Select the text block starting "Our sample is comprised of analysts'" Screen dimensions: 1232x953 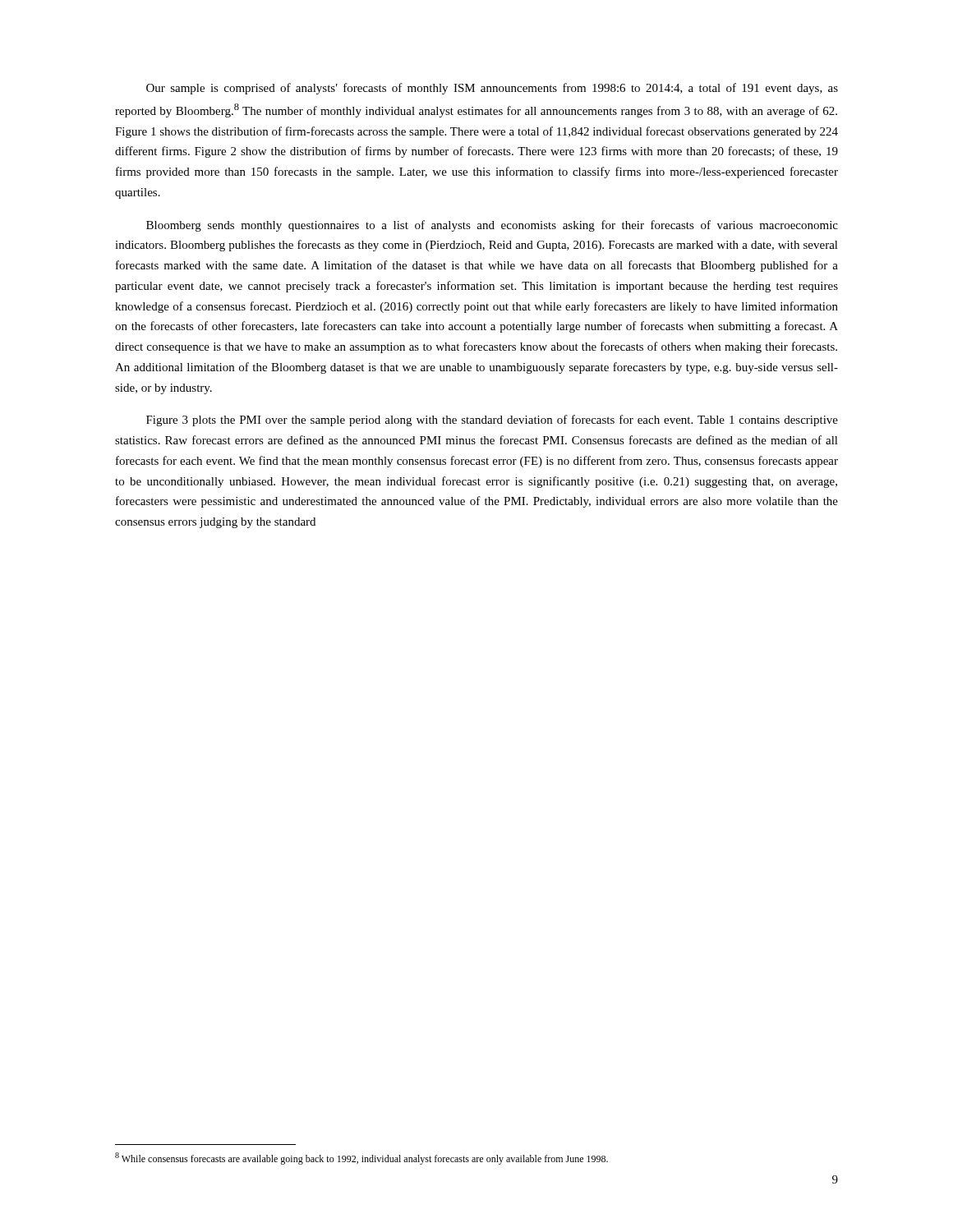(x=476, y=140)
